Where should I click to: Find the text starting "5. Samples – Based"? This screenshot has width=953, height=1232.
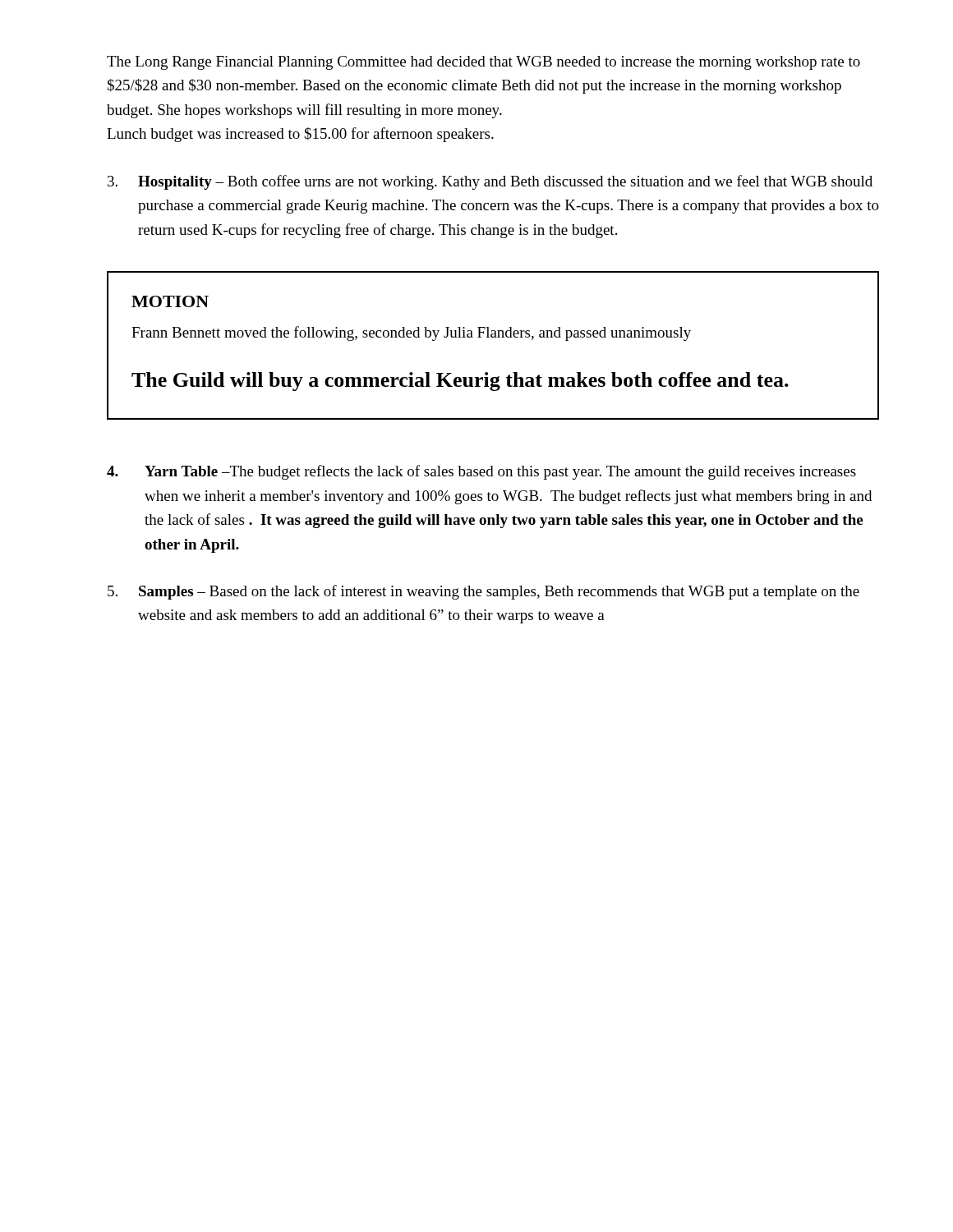coord(493,603)
